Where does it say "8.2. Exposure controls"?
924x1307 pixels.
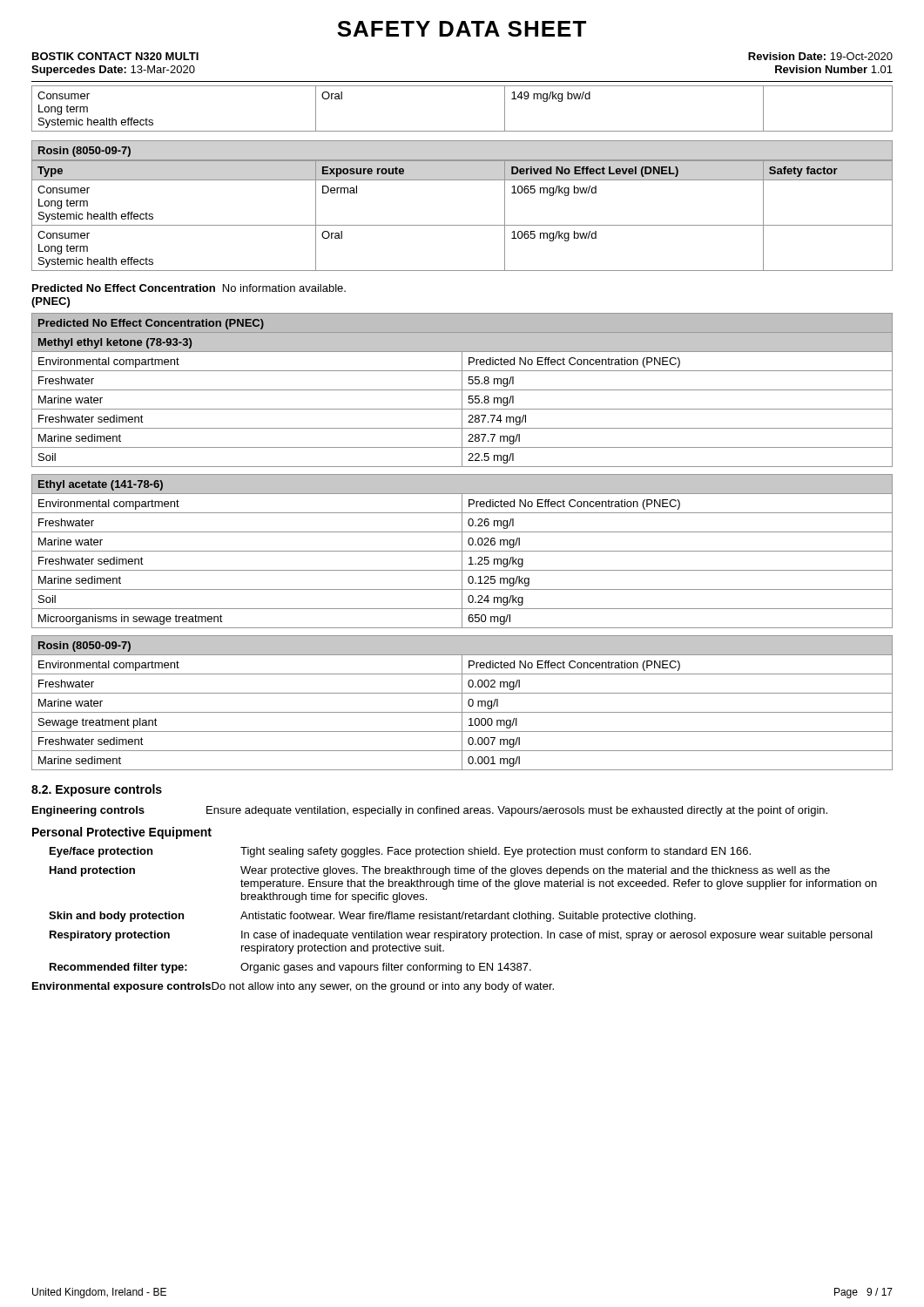coord(97,789)
